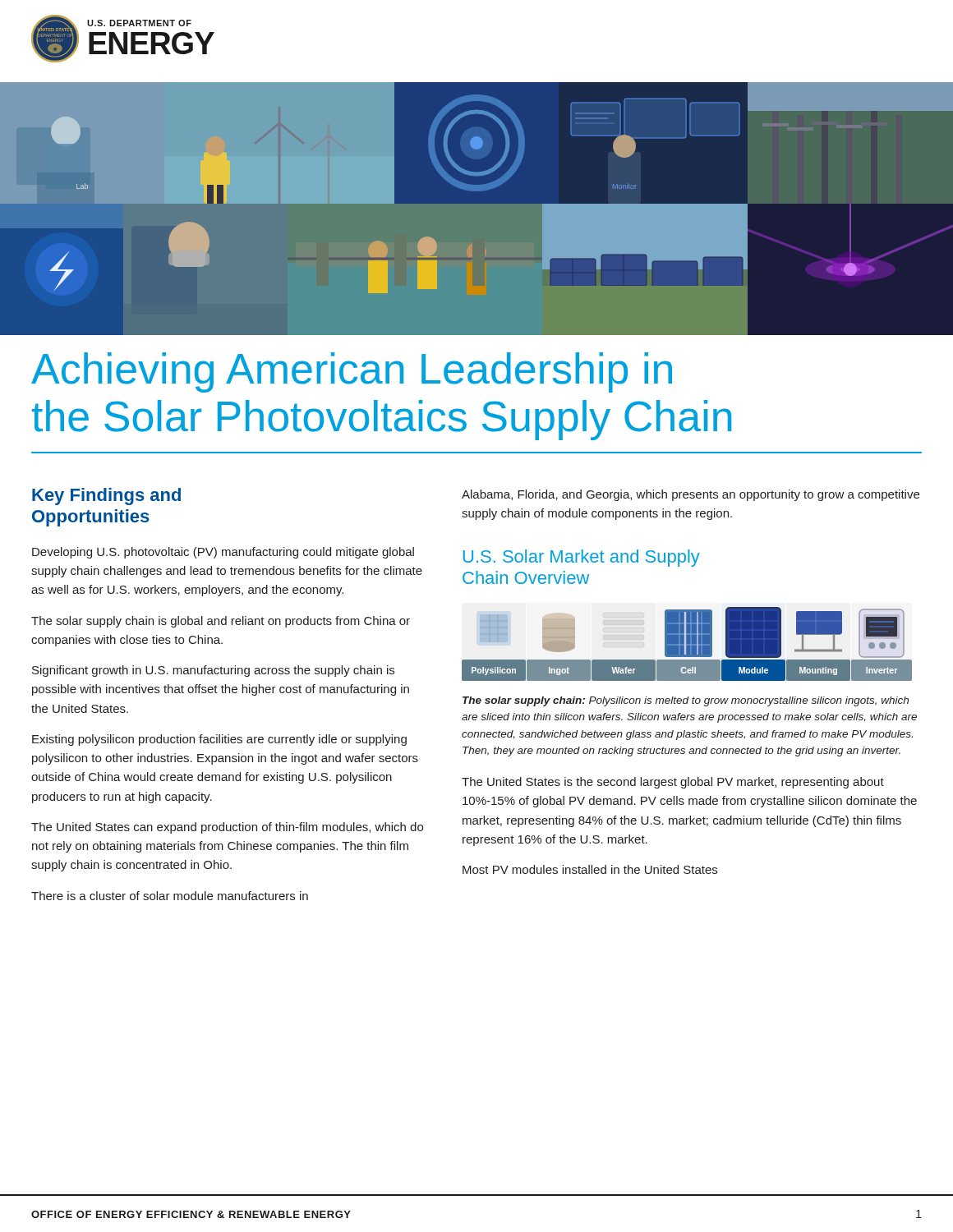Locate the text block that says "Existing polysilicon production facilities are currently idle or"
This screenshot has width=953, height=1232.
[x=228, y=767]
